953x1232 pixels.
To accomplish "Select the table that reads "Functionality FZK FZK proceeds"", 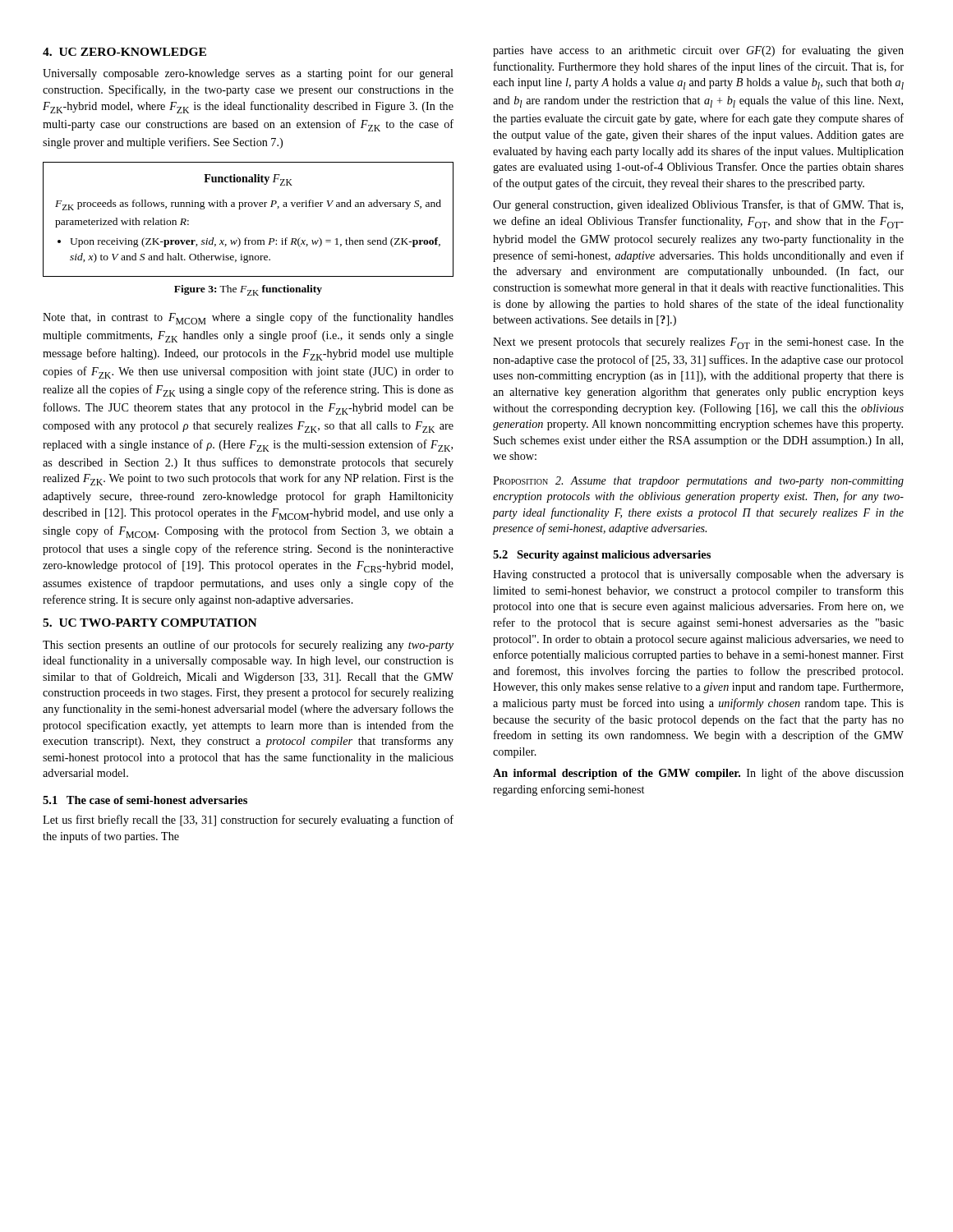I will pyautogui.click(x=248, y=220).
